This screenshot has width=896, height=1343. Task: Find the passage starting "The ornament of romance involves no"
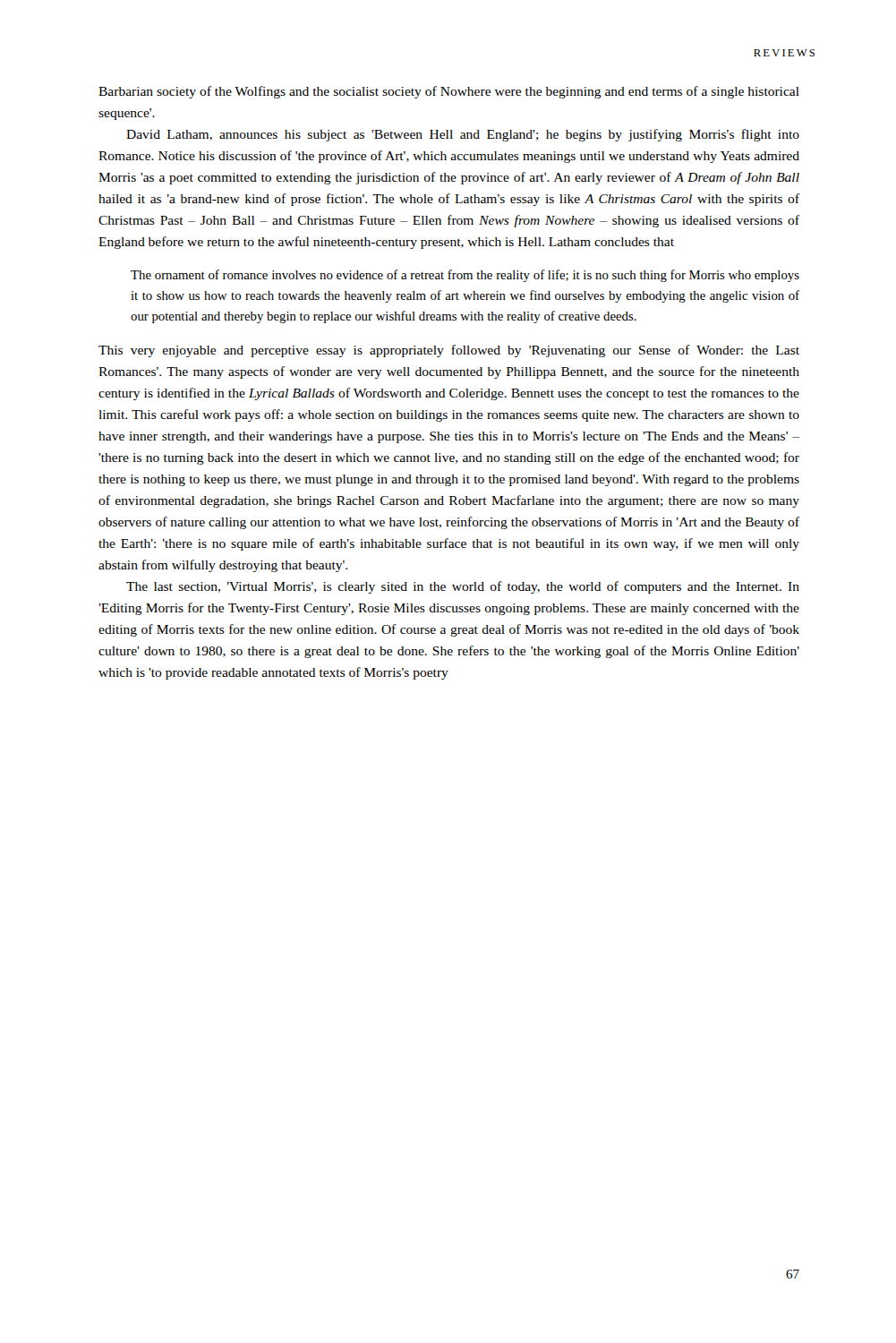point(465,295)
